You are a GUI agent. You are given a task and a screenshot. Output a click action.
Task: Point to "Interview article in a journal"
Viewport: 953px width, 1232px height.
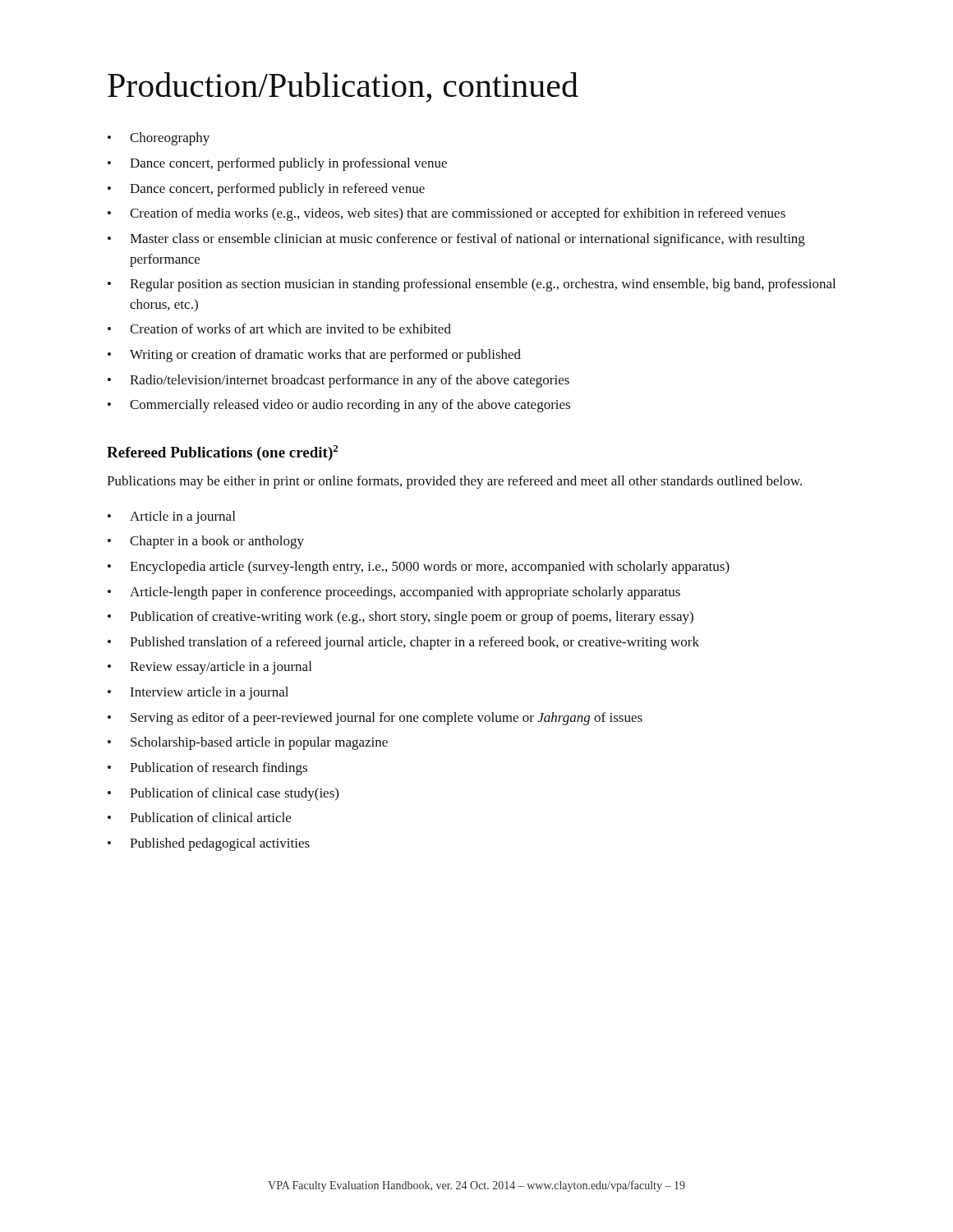[x=209, y=692]
